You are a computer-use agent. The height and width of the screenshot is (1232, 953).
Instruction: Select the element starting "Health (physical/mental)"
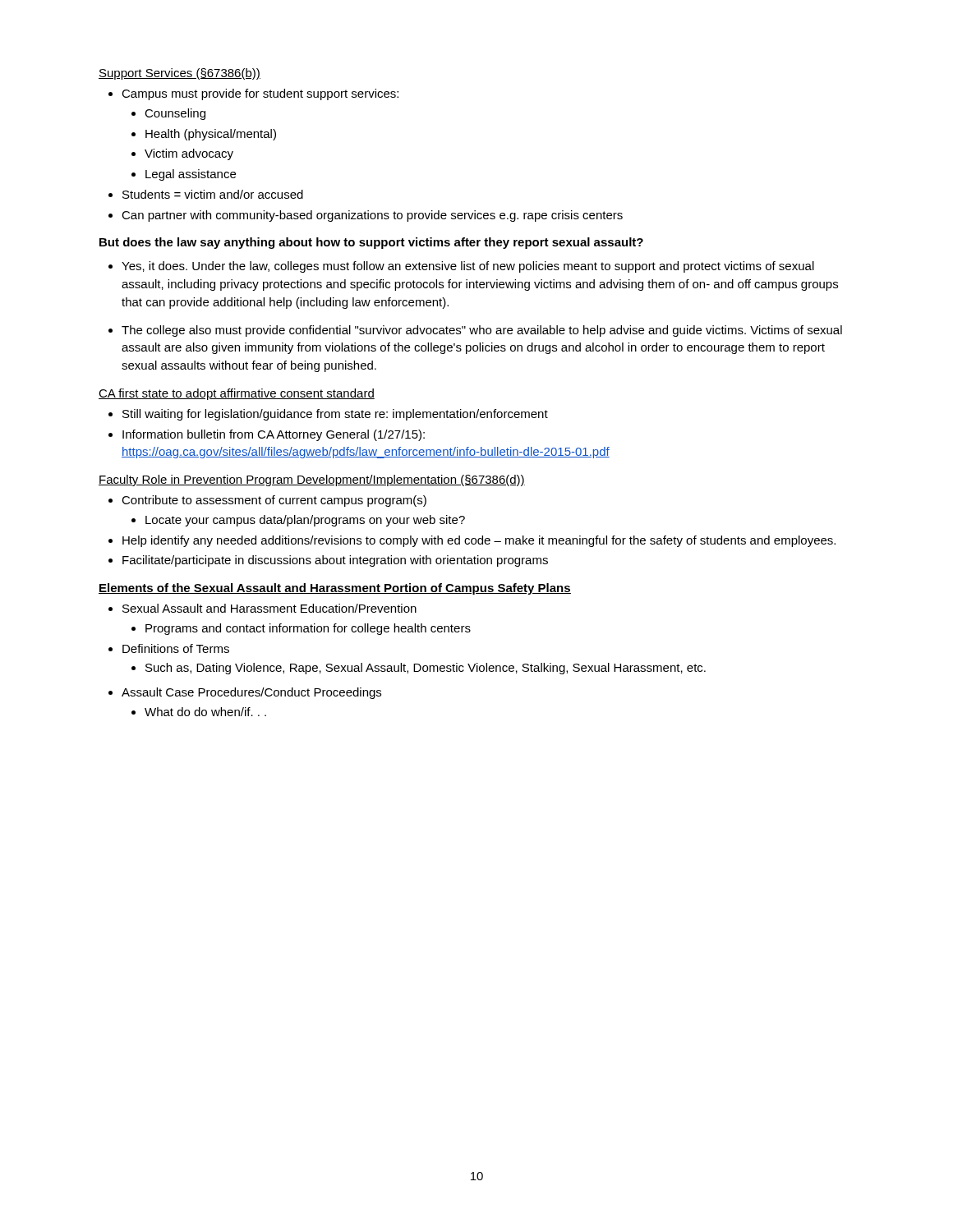click(211, 133)
